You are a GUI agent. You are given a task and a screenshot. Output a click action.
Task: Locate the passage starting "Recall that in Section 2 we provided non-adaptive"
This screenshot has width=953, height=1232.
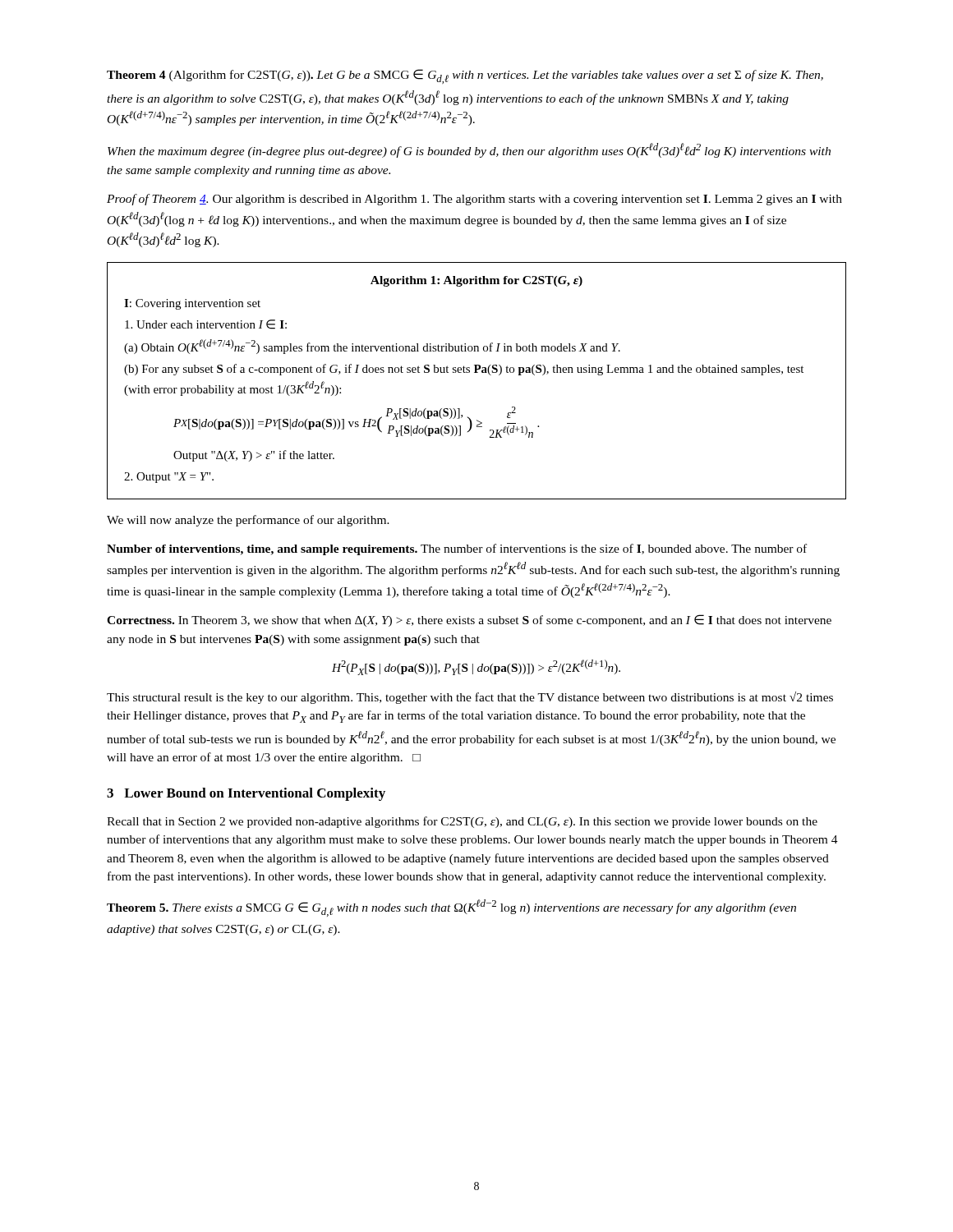coord(472,848)
